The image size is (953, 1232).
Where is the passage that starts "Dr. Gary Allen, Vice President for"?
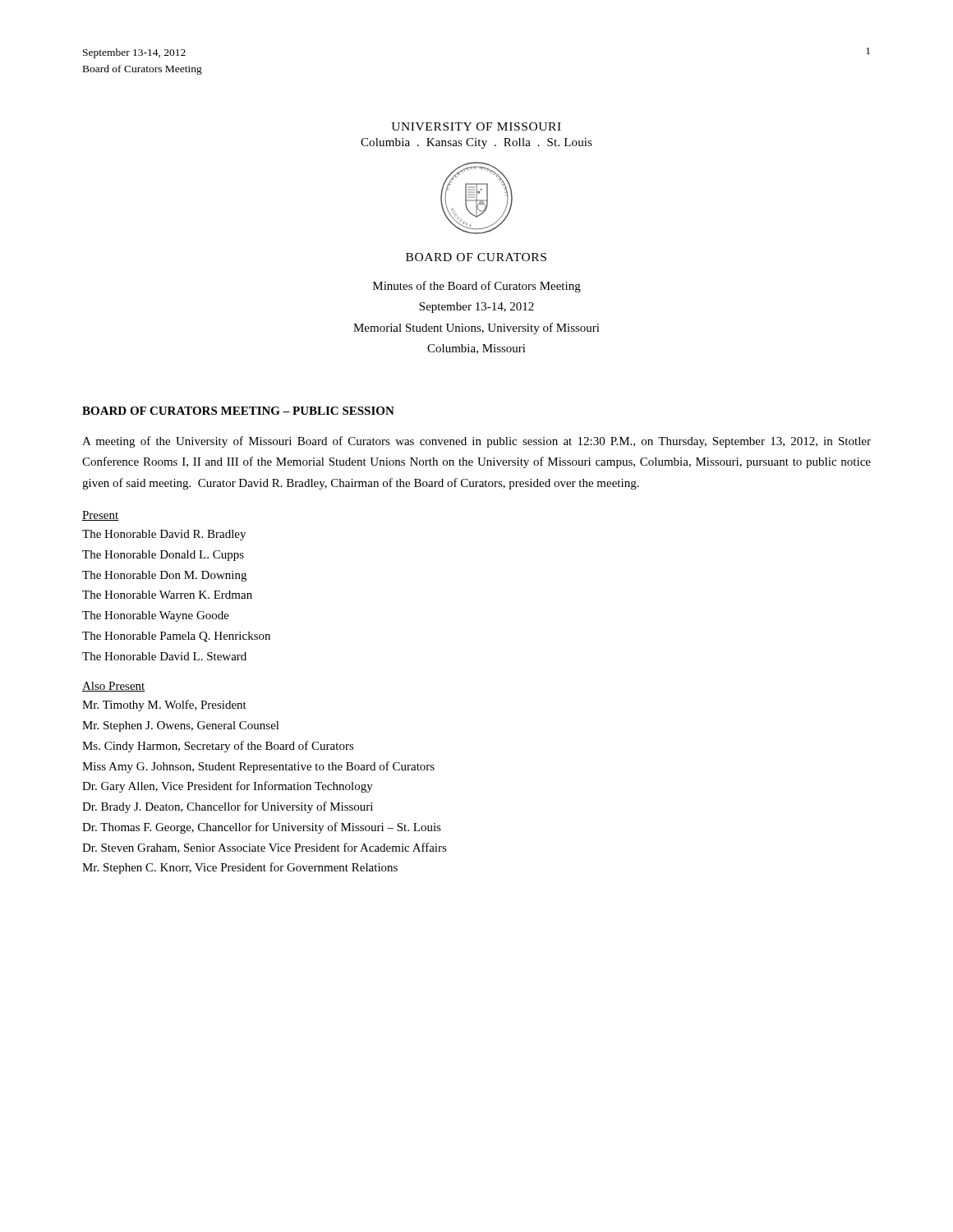pos(227,786)
